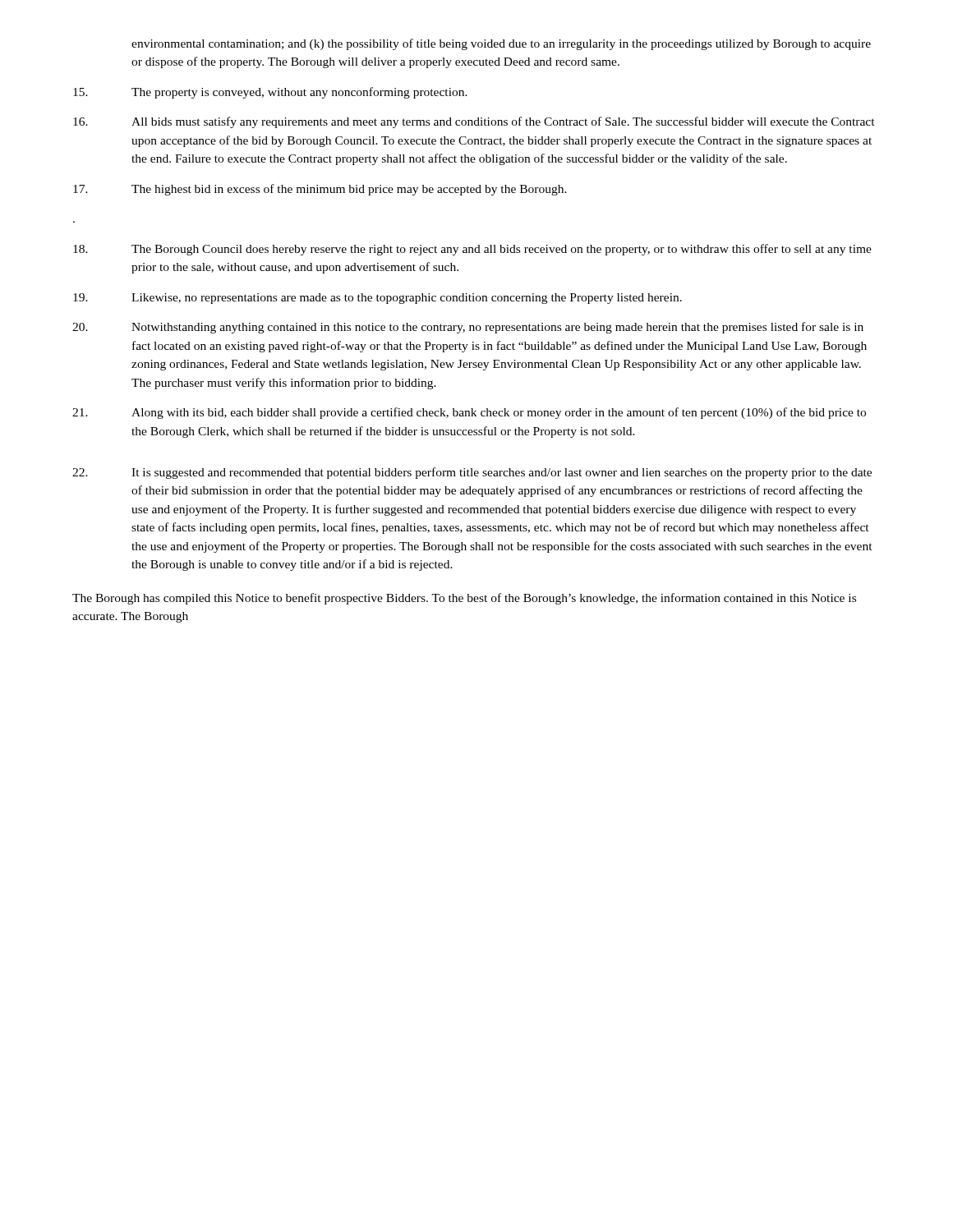
Task: Select the passage starting "21. Along with its bid, each"
Action: [476, 422]
